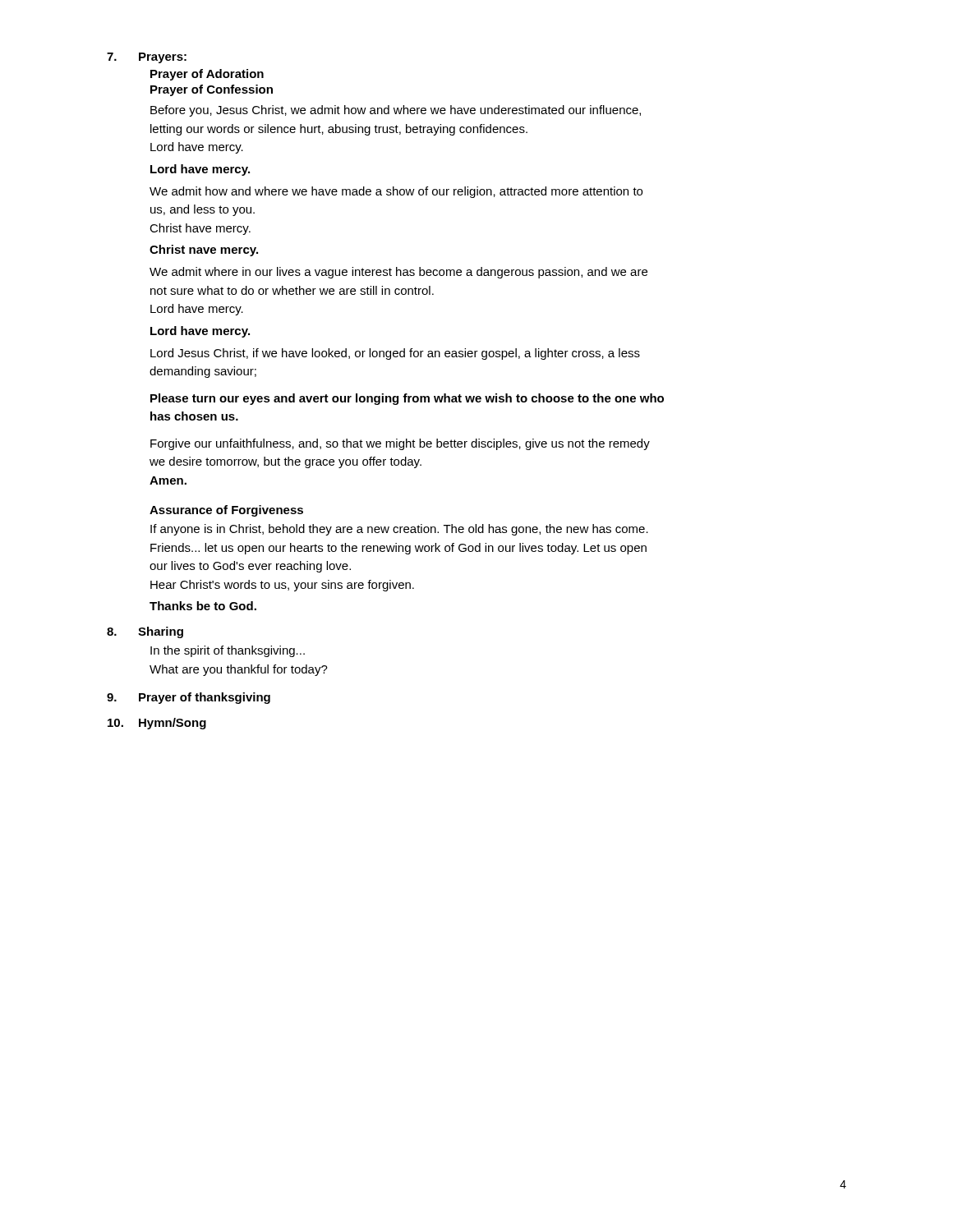Click on the text starting "We admit where in our lives a vague"
The width and height of the screenshot is (953, 1232).
pyautogui.click(x=399, y=290)
